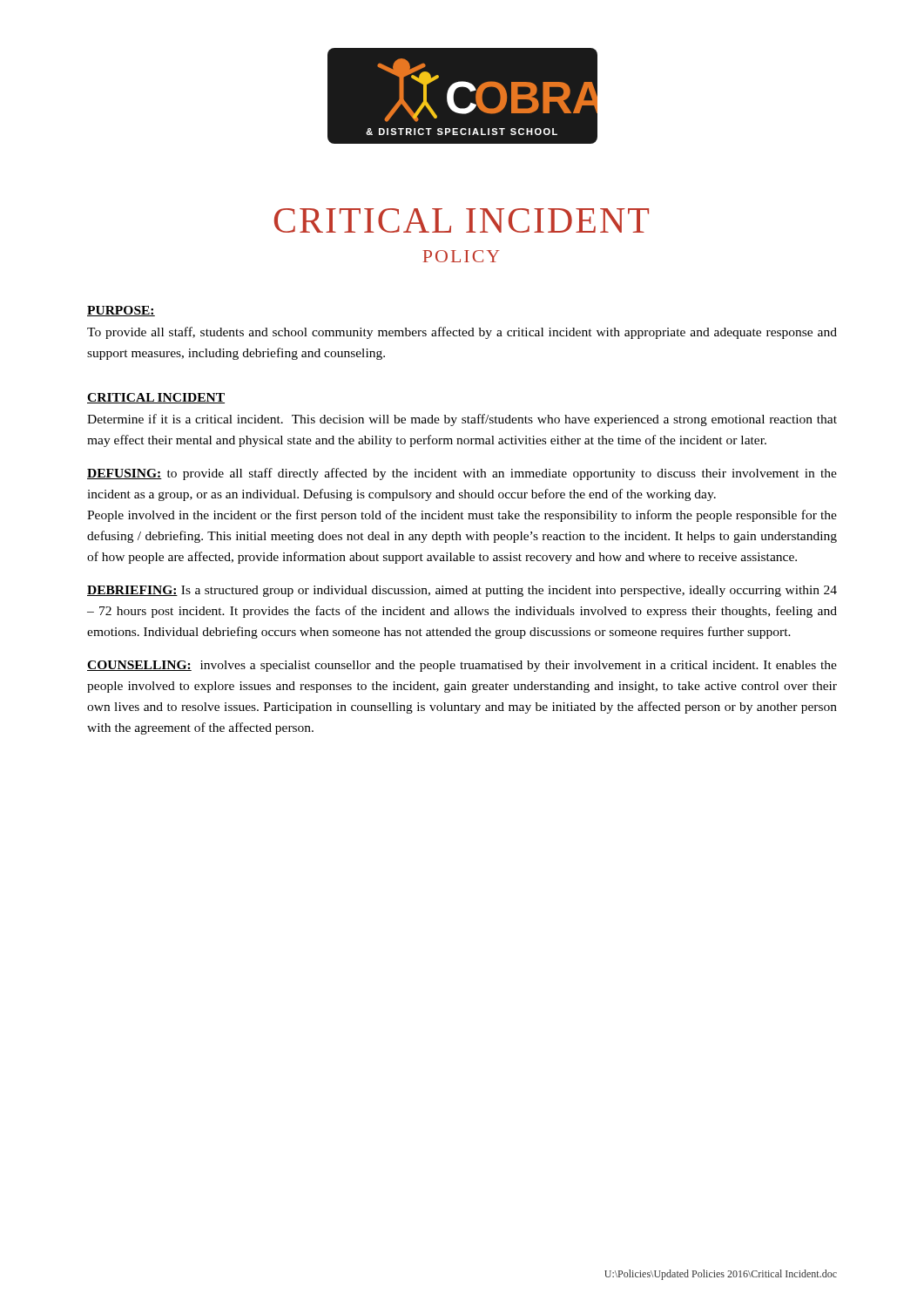Click the logo
924x1307 pixels.
click(462, 111)
